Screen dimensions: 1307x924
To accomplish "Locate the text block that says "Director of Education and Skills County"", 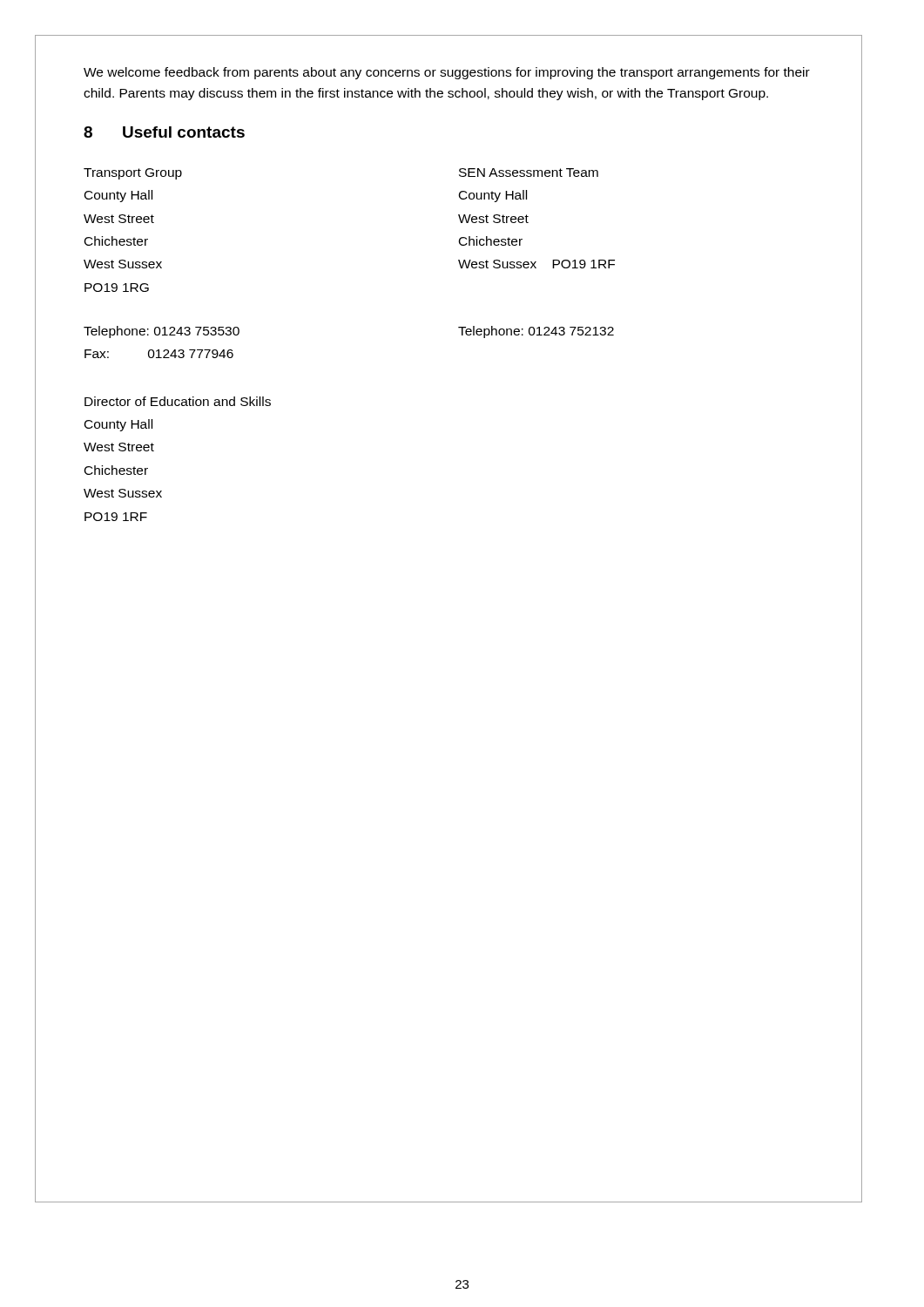I will (x=178, y=401).
